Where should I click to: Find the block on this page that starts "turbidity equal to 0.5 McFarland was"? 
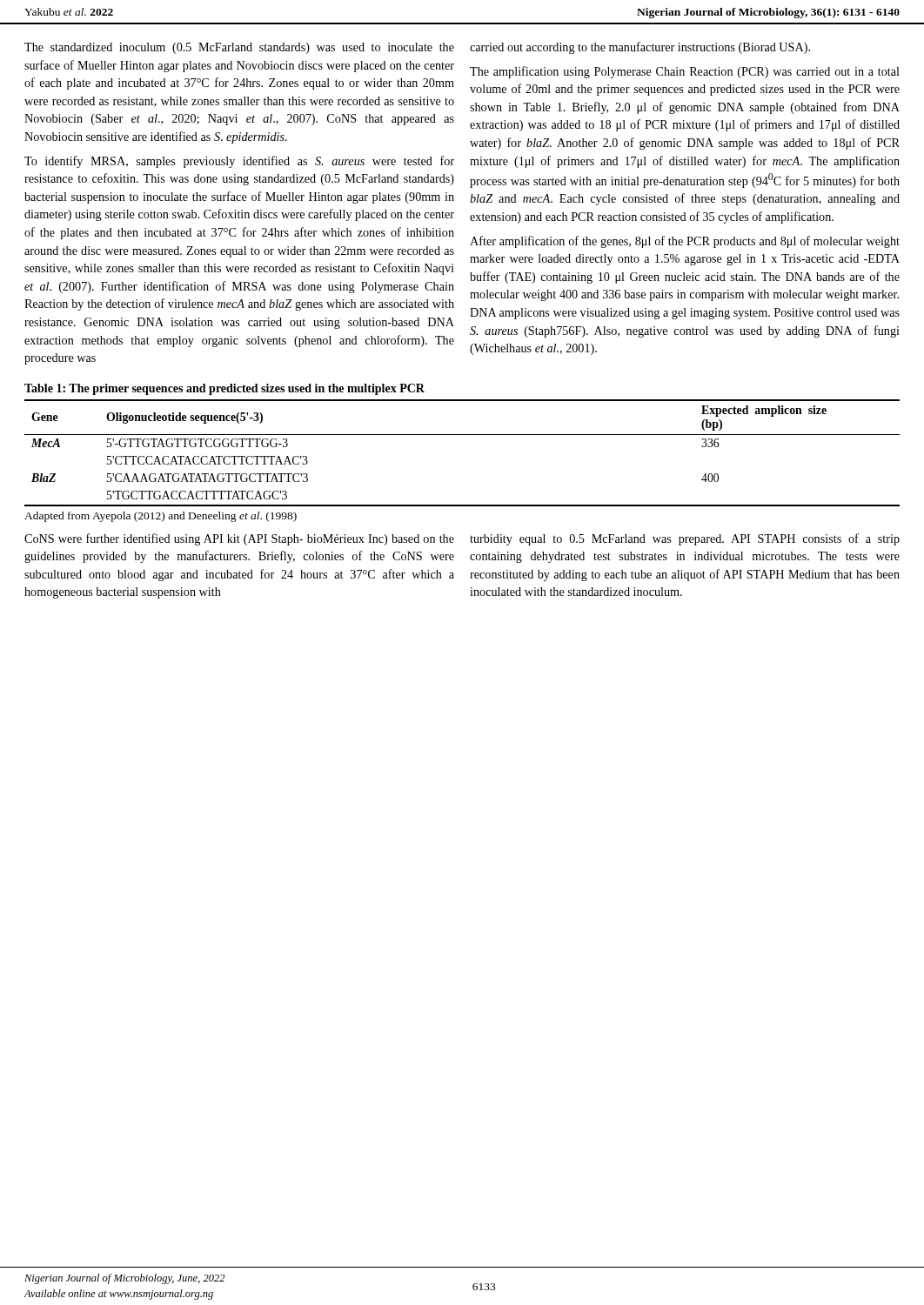tap(685, 565)
